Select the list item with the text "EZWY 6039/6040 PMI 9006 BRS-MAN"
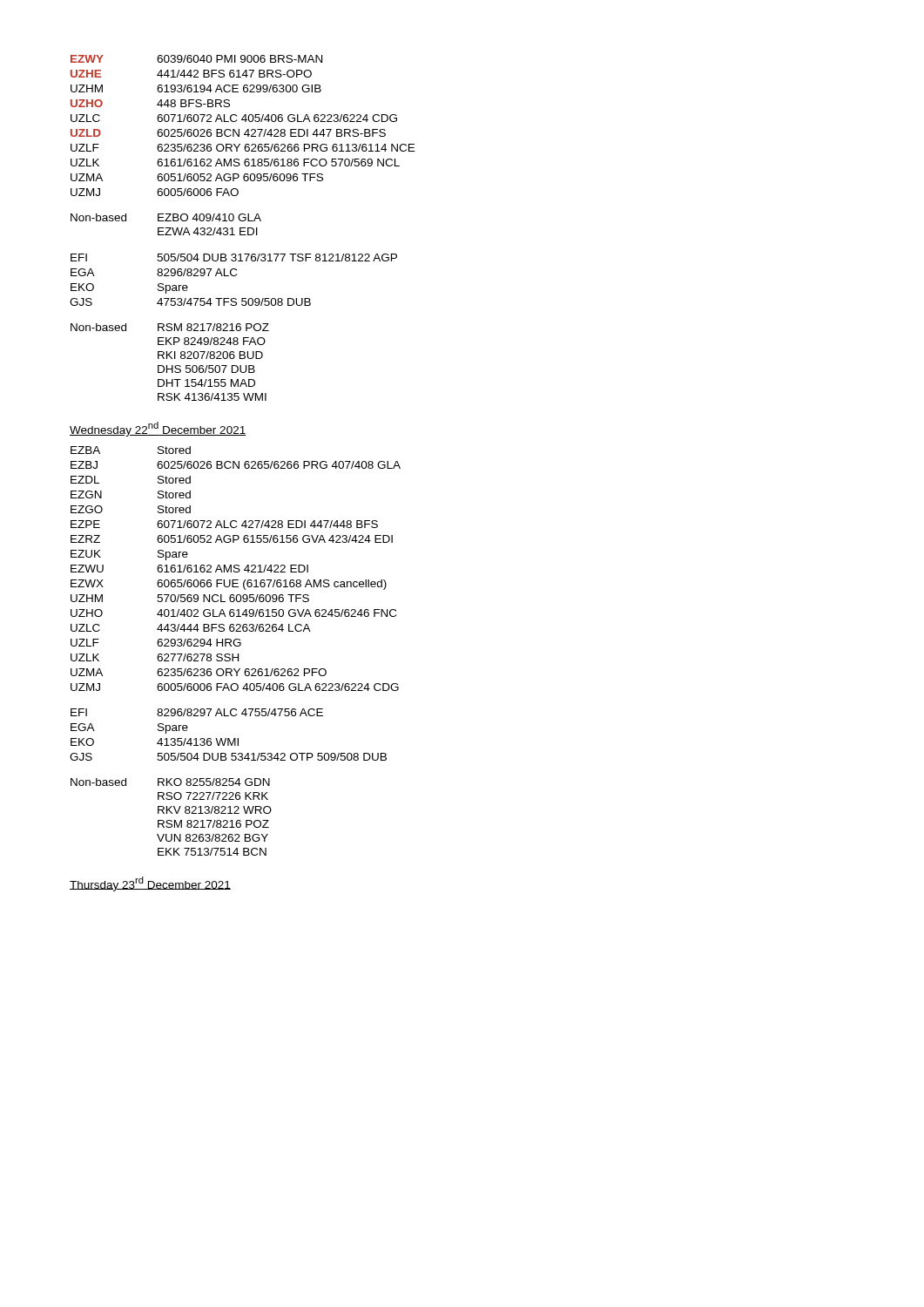Screen dimensions: 1307x924 (x=196, y=59)
